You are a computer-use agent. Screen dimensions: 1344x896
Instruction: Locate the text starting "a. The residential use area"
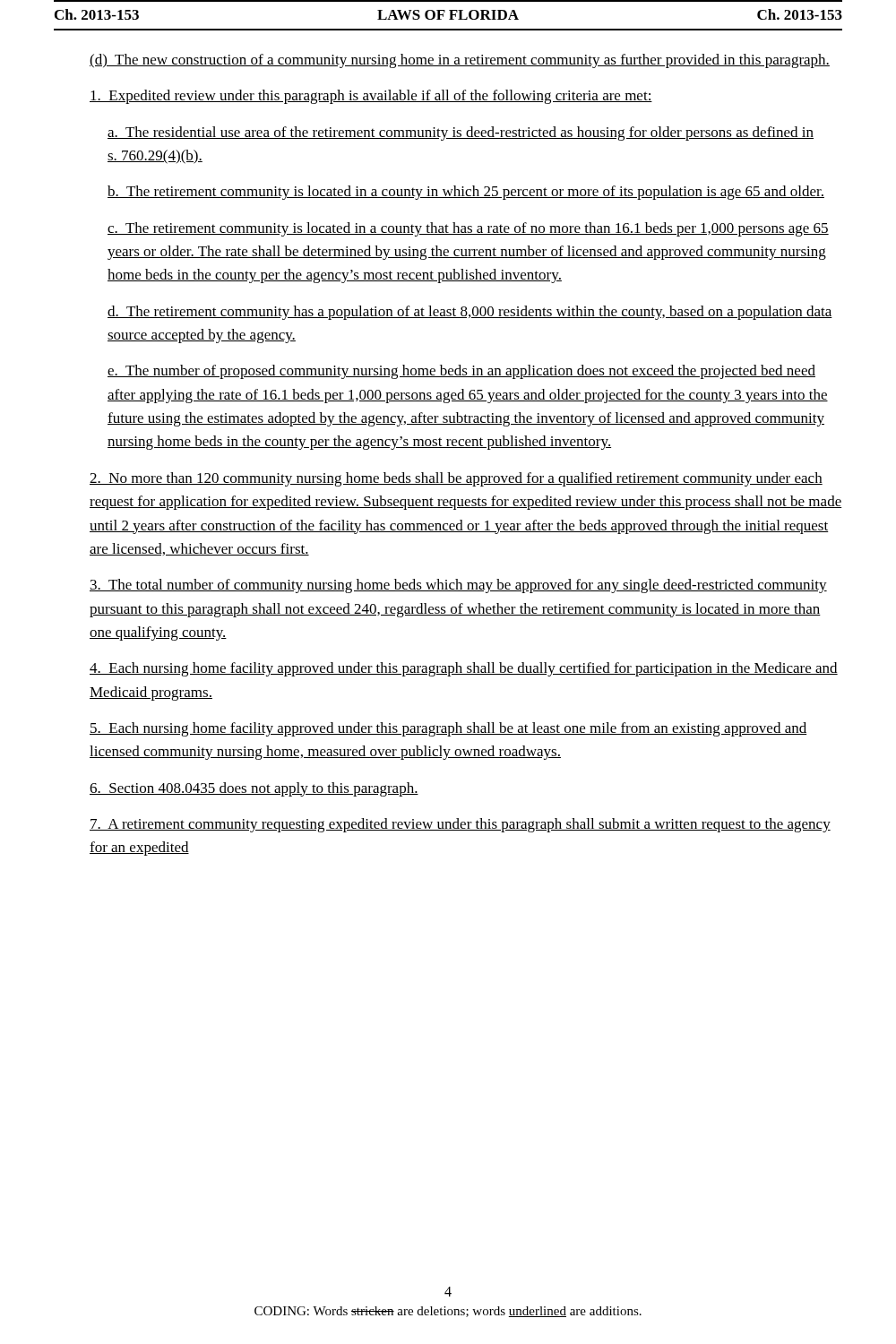[461, 144]
